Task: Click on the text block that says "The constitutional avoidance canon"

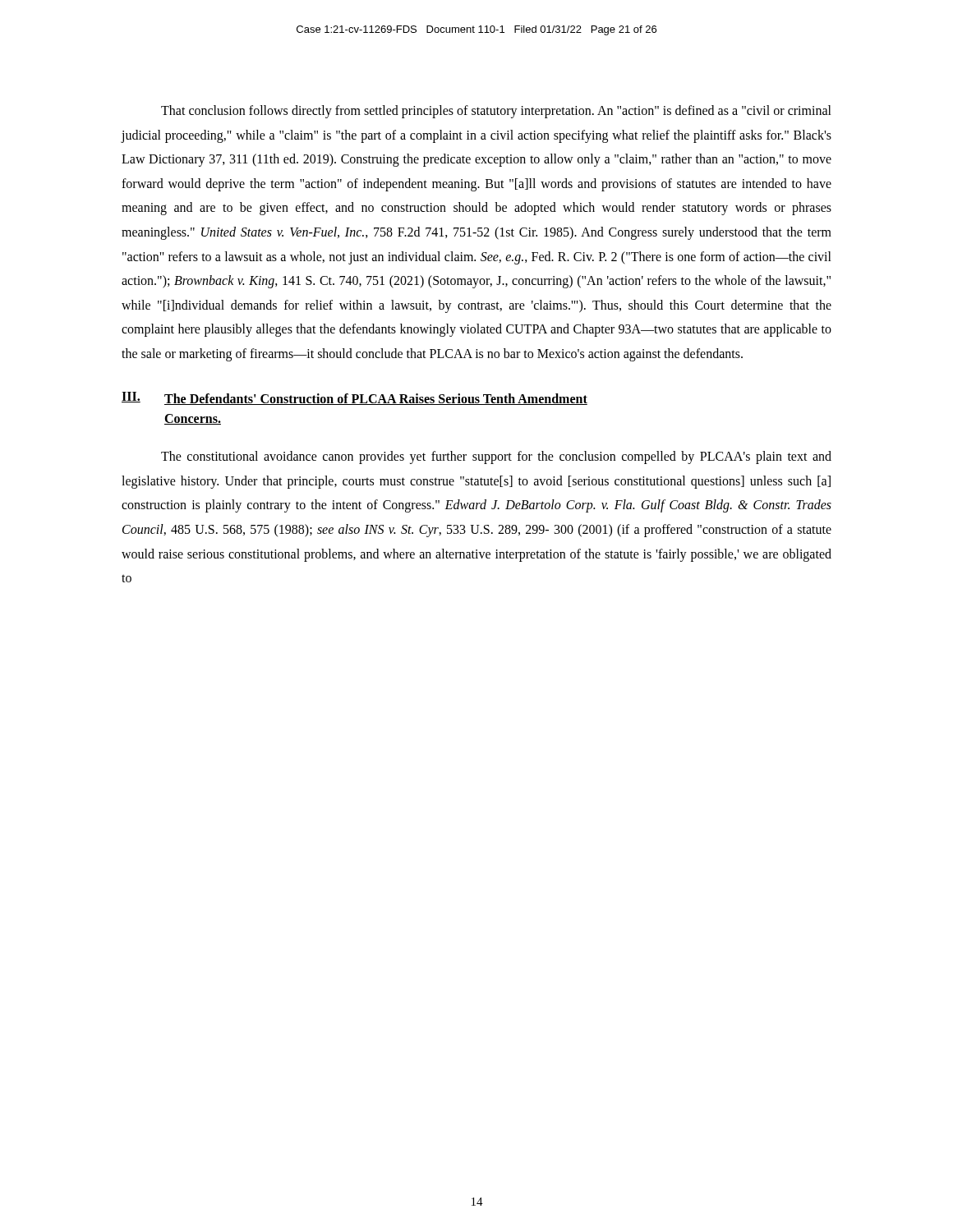Action: [476, 517]
